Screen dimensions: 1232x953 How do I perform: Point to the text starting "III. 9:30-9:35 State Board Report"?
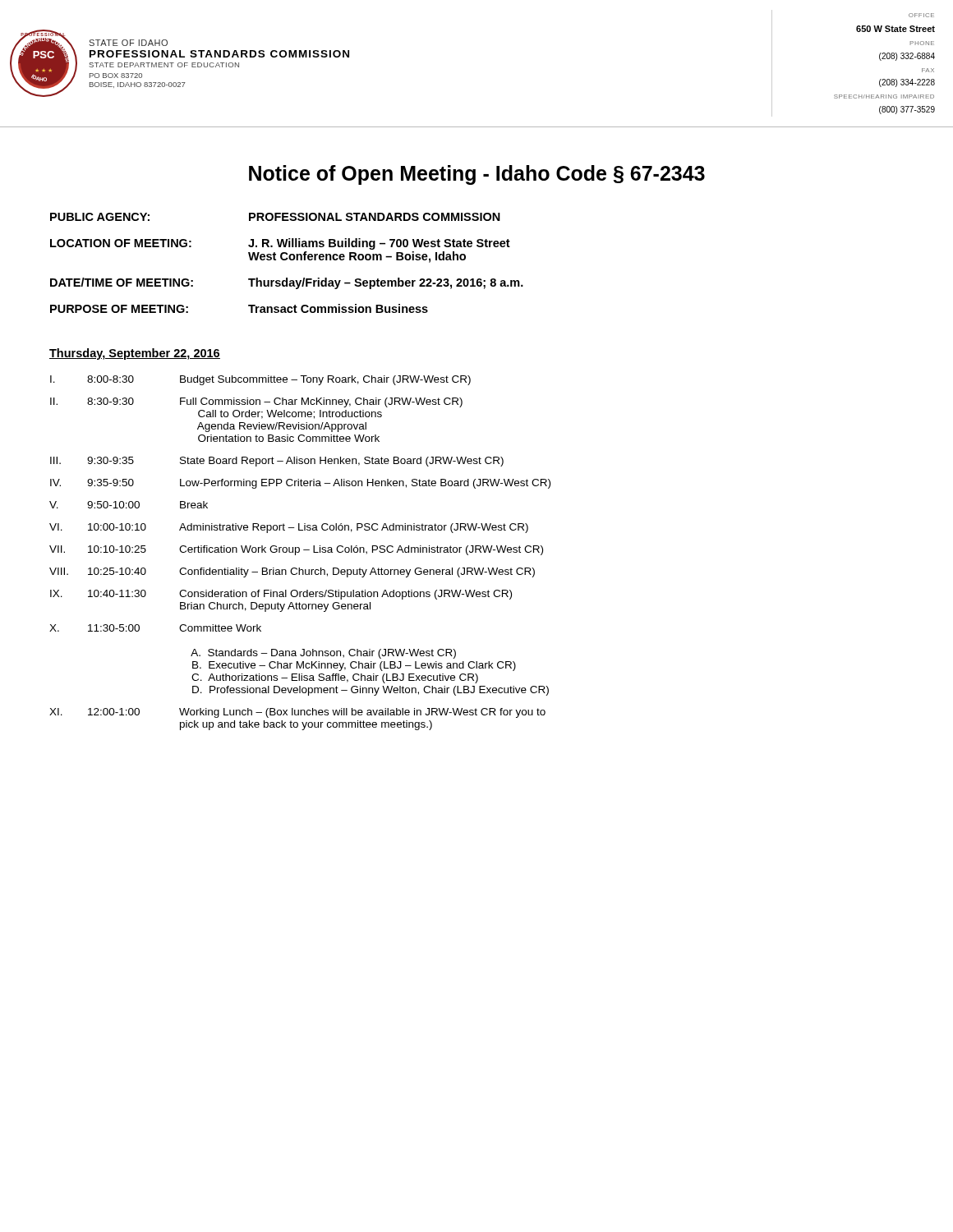click(476, 460)
